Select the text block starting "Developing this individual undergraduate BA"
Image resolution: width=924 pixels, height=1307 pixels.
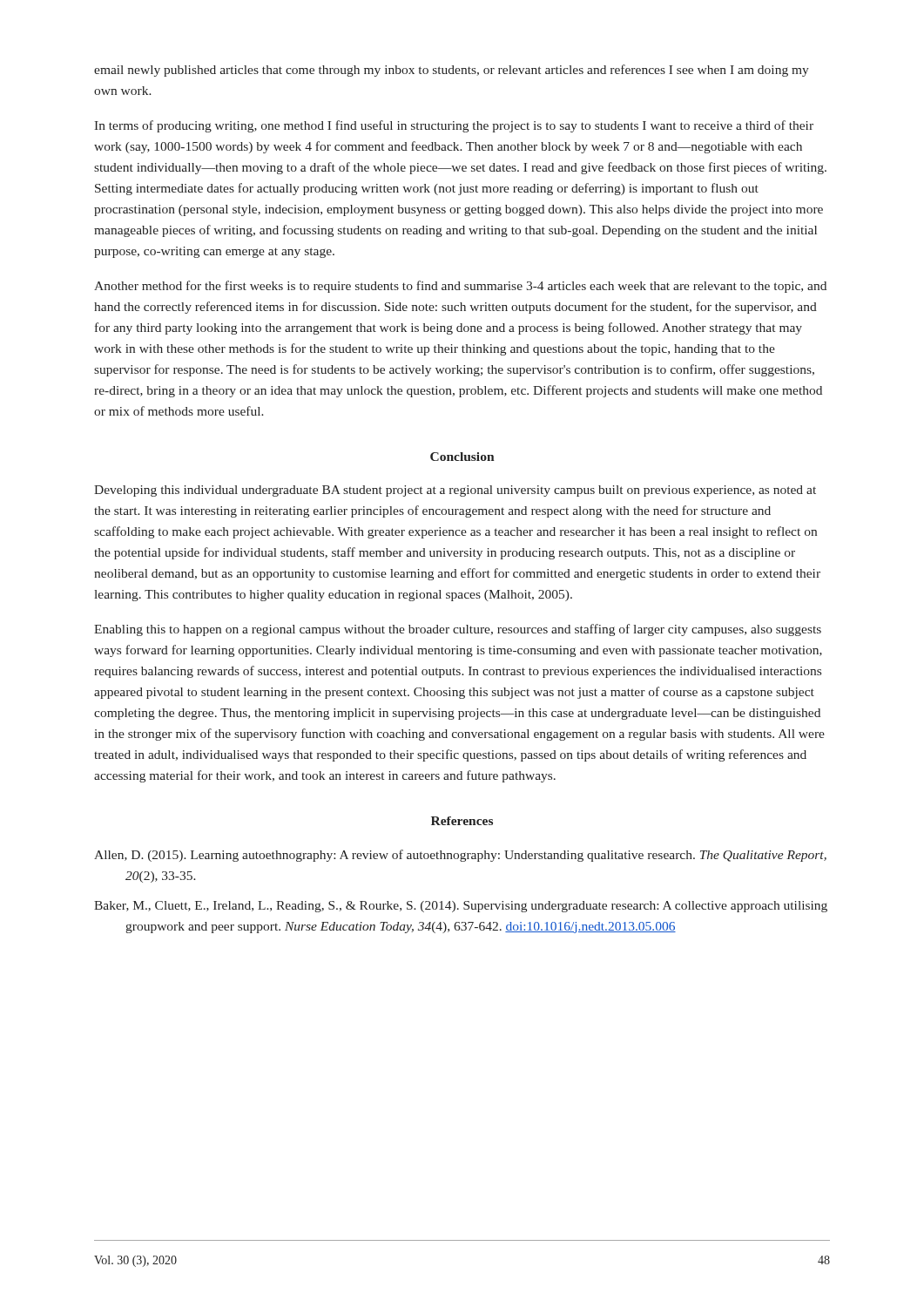point(457,542)
